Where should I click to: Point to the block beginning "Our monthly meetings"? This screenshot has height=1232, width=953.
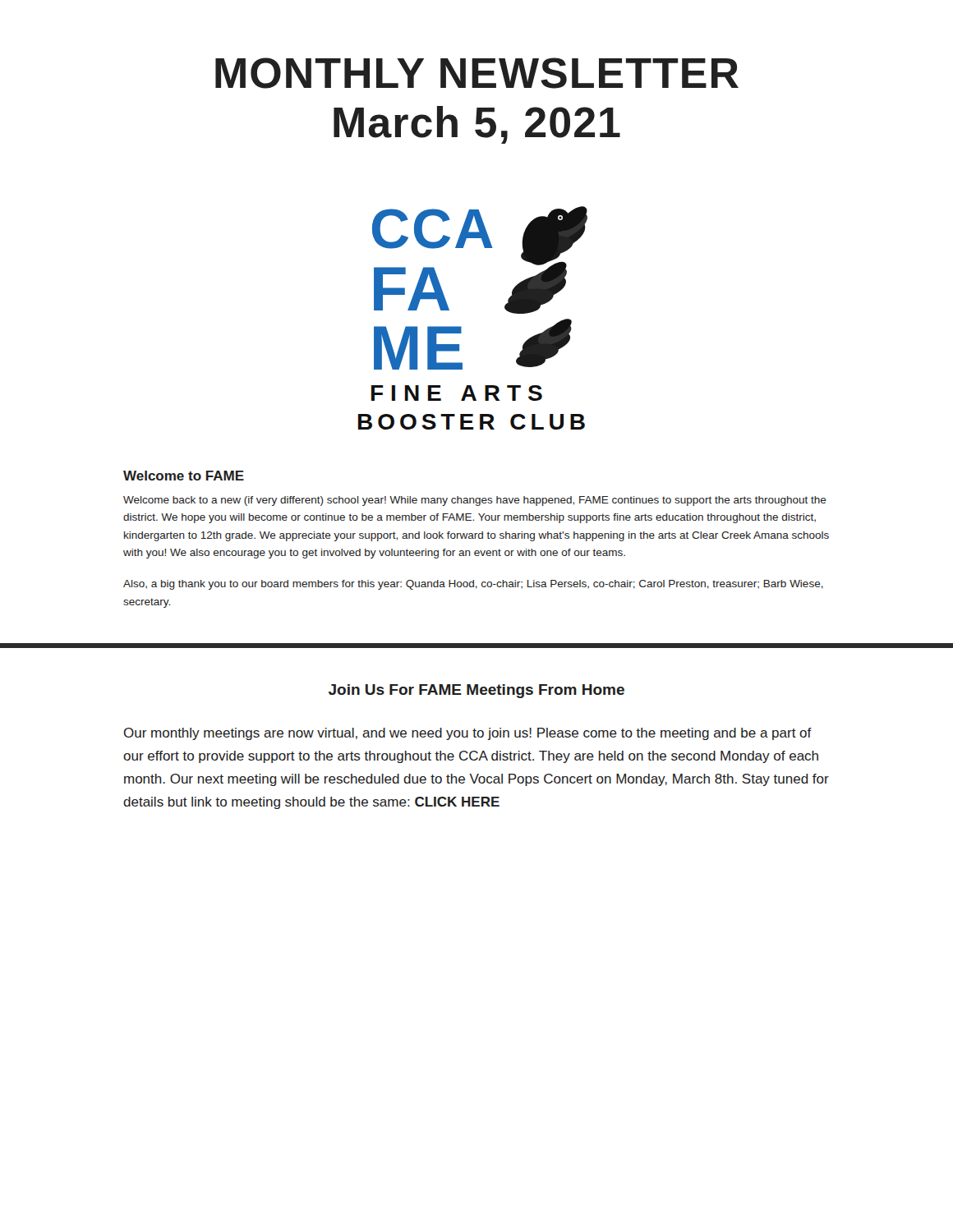click(476, 768)
